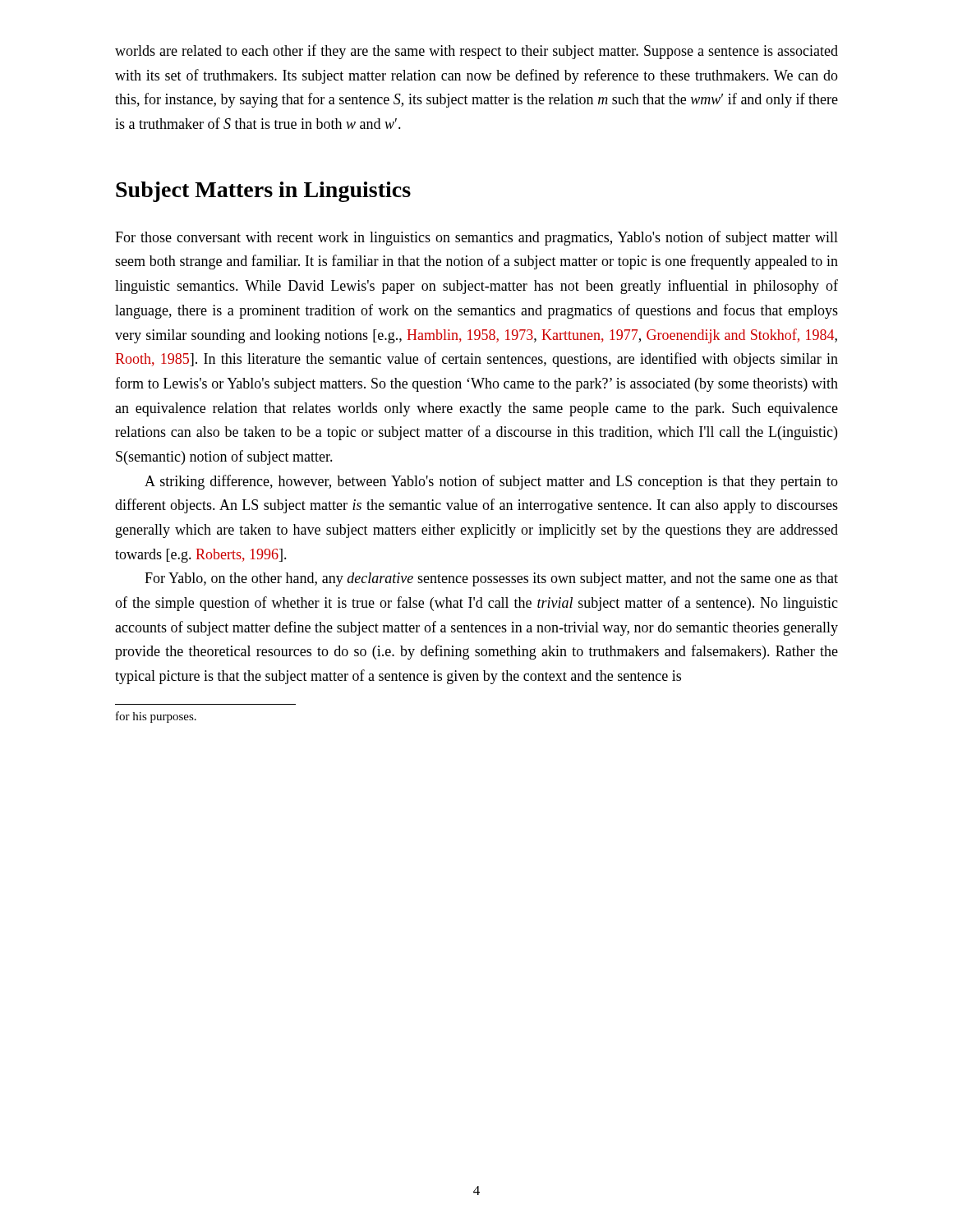Locate the text block that says "A striking difference, however, between Yablo's notion"

476,518
